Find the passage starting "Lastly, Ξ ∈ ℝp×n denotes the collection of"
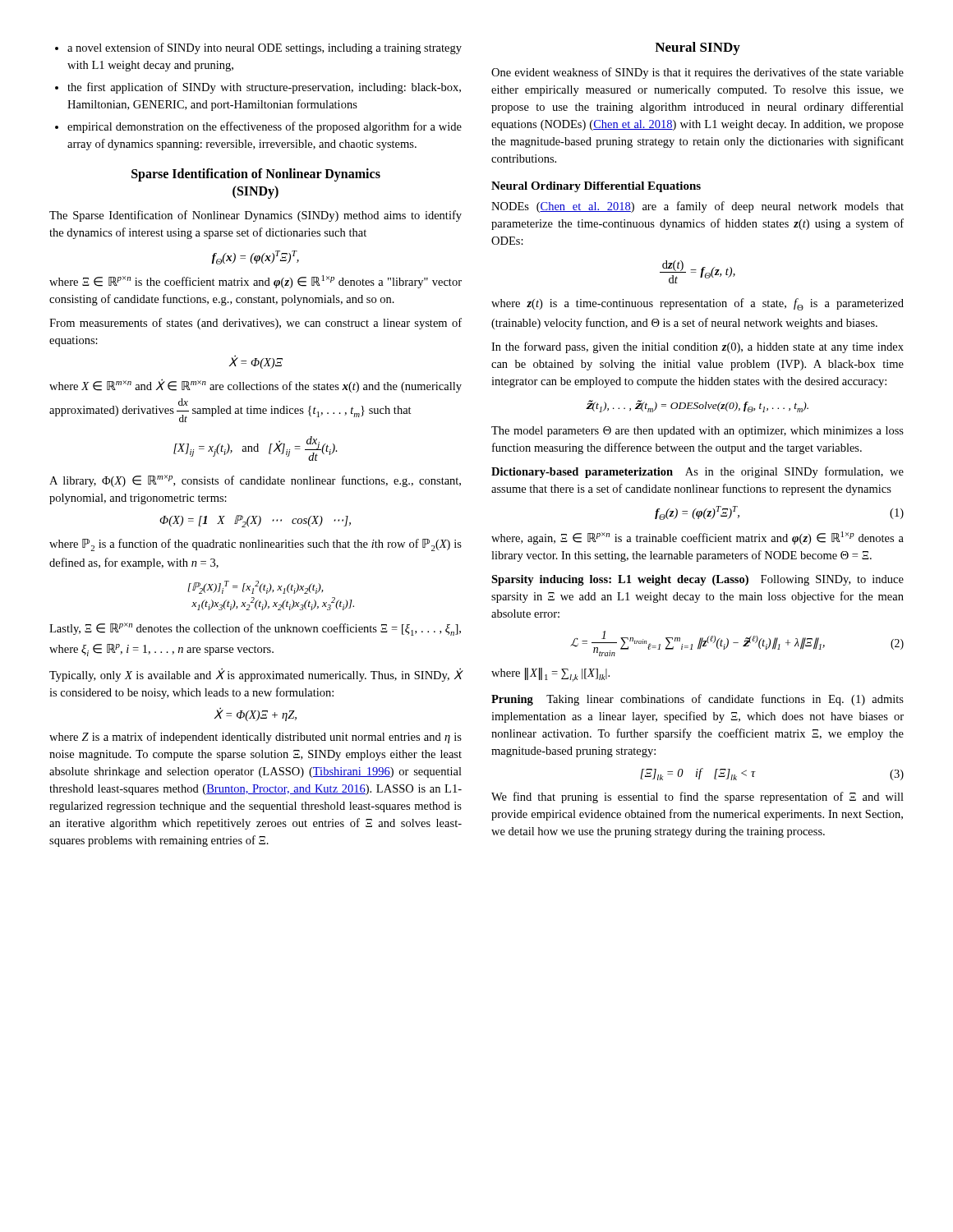The image size is (953, 1232). point(255,660)
